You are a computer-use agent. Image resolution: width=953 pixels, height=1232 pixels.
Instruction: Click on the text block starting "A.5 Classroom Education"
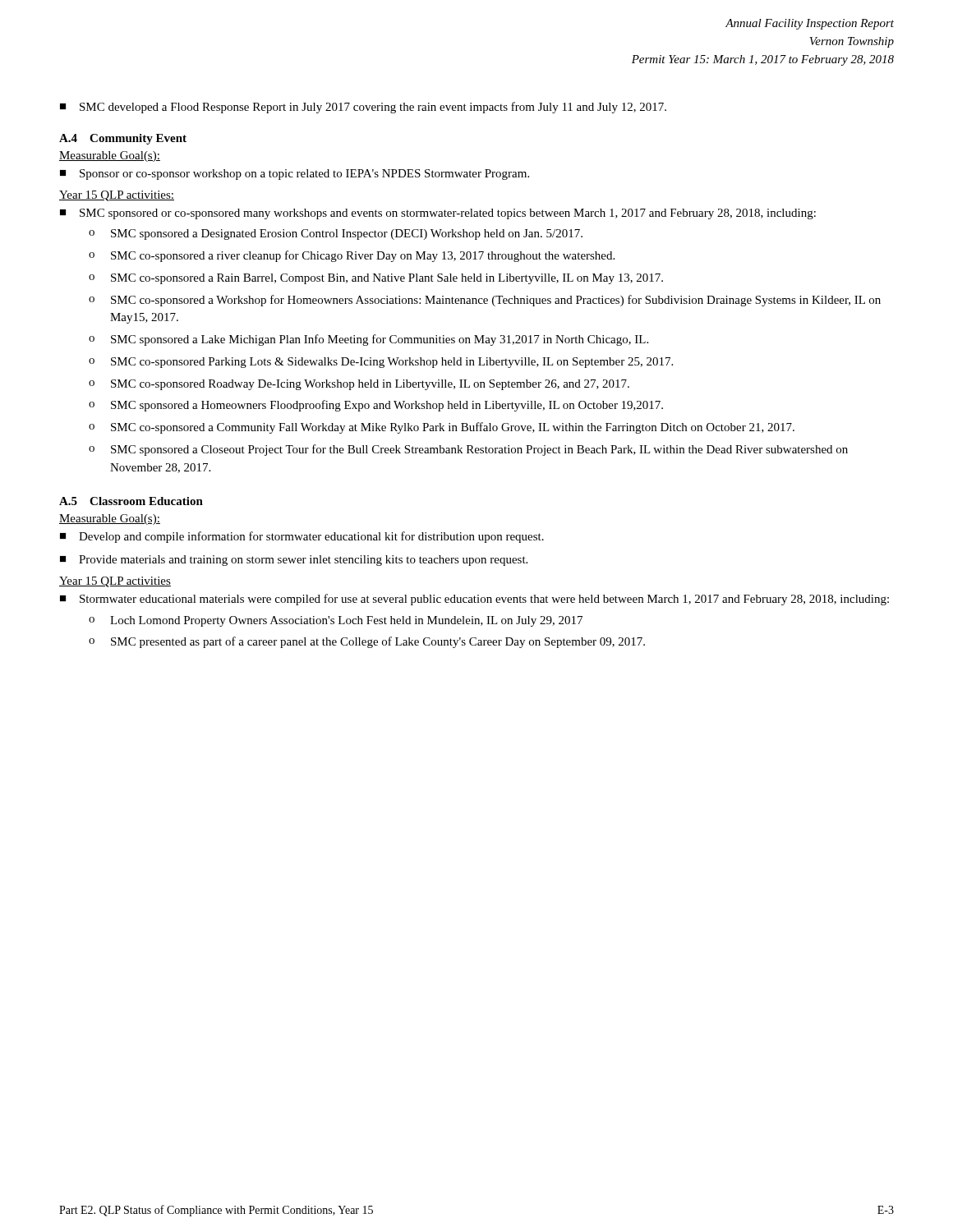131,501
